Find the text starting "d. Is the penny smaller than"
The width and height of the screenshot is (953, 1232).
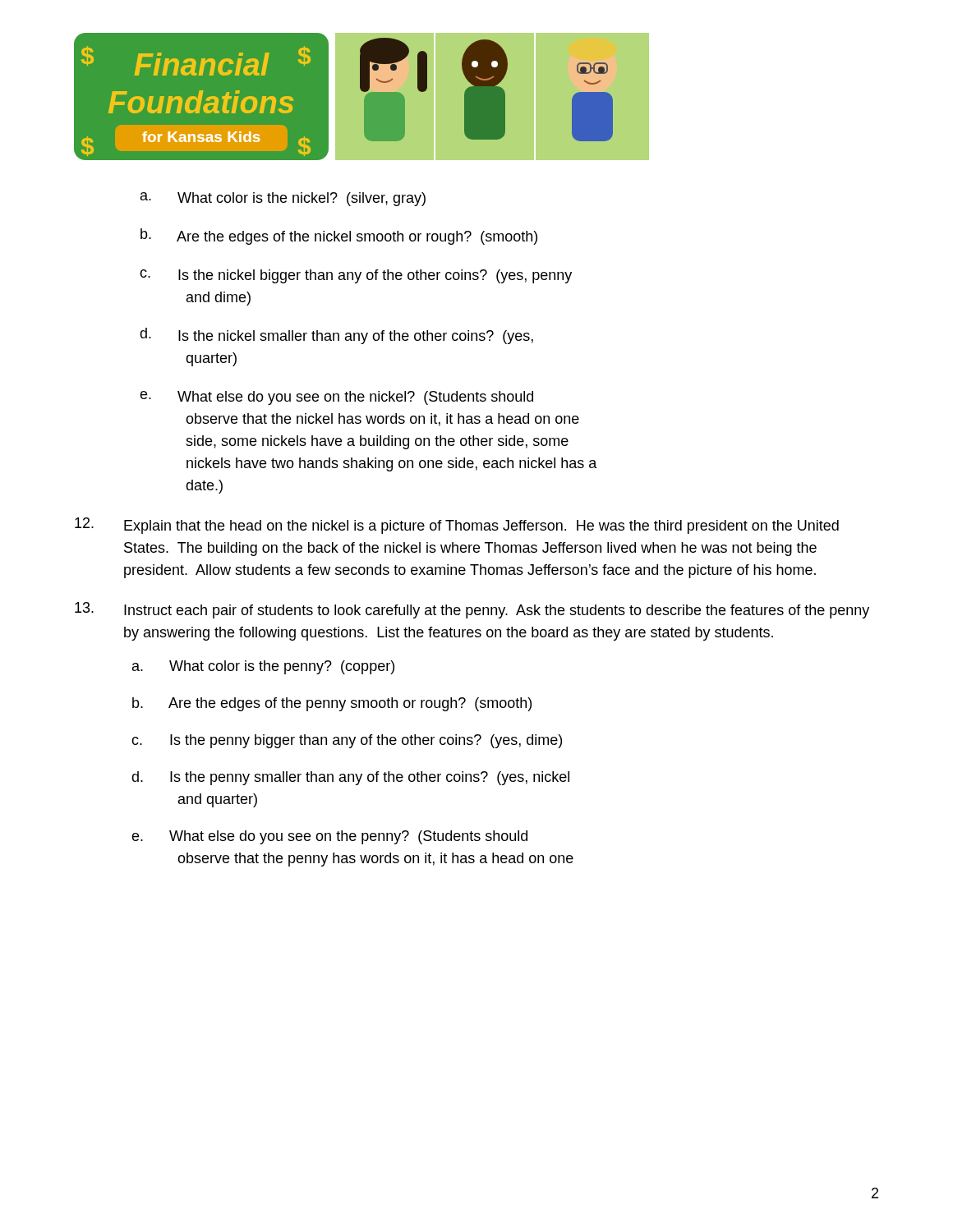click(x=351, y=788)
